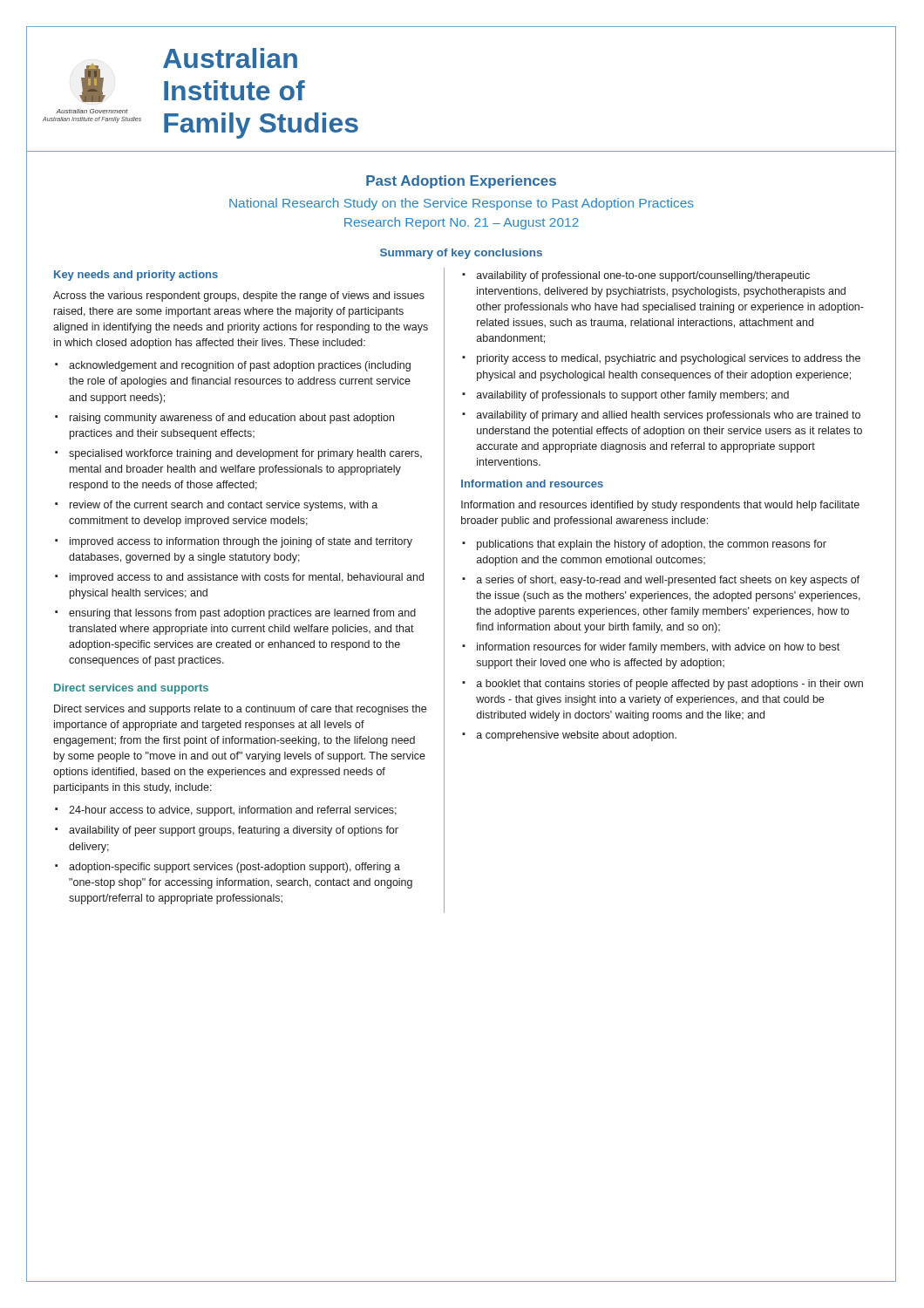Find the list item that reads "specialised workforce training and development"
The height and width of the screenshot is (1308, 924).
click(x=246, y=469)
